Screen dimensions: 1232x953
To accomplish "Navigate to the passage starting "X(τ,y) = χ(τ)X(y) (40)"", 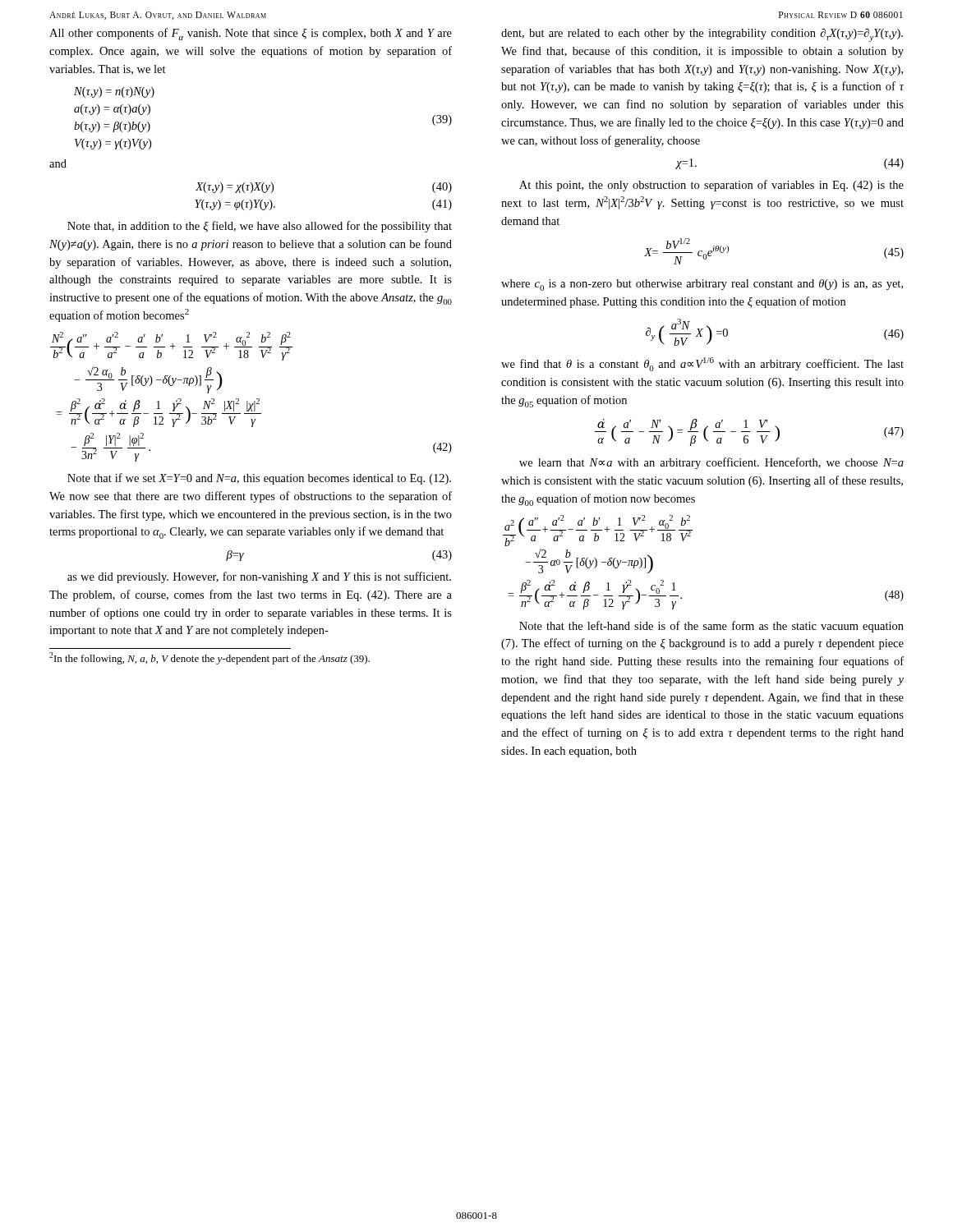I will click(251, 187).
